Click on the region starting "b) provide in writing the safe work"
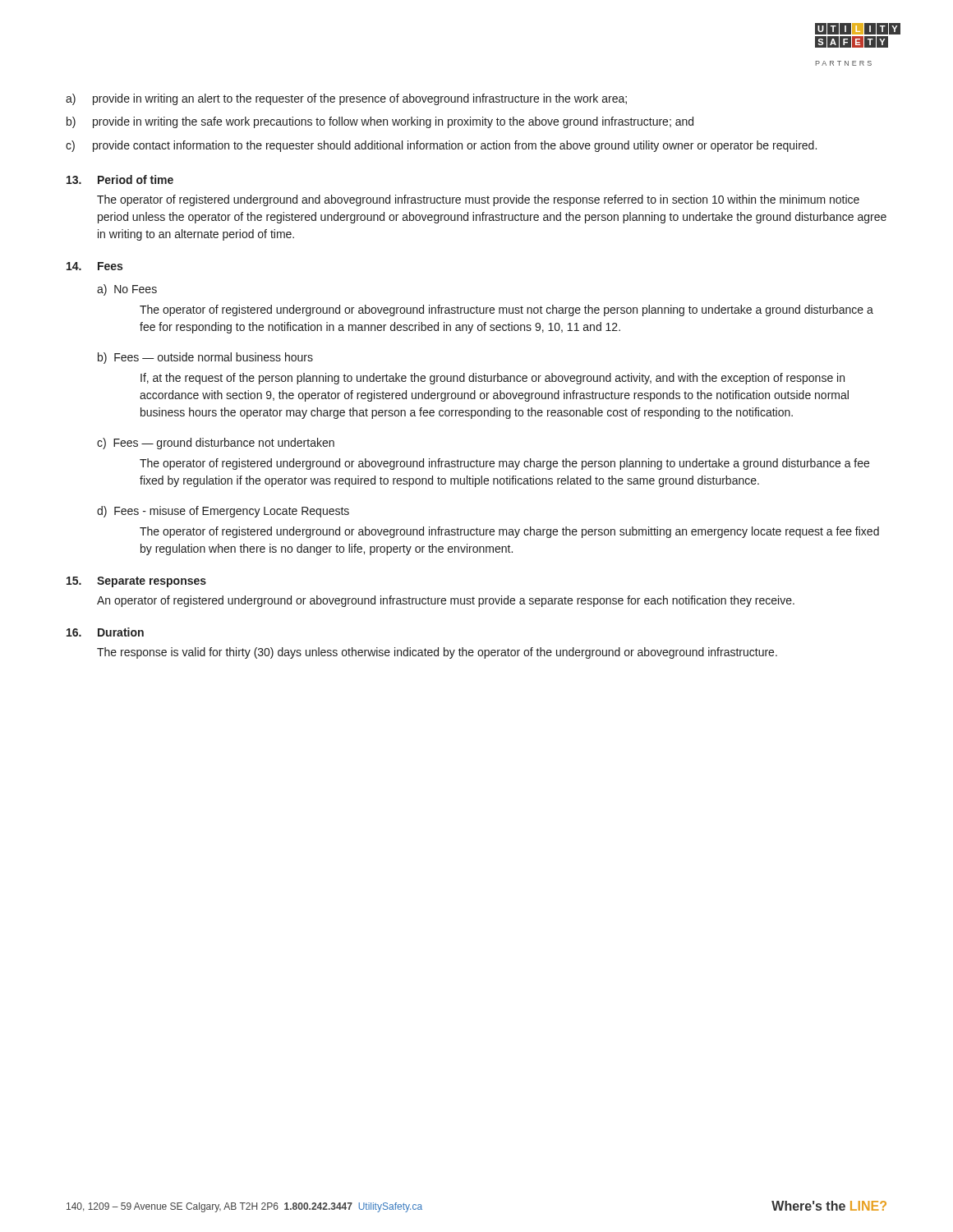This screenshot has width=953, height=1232. tap(476, 122)
